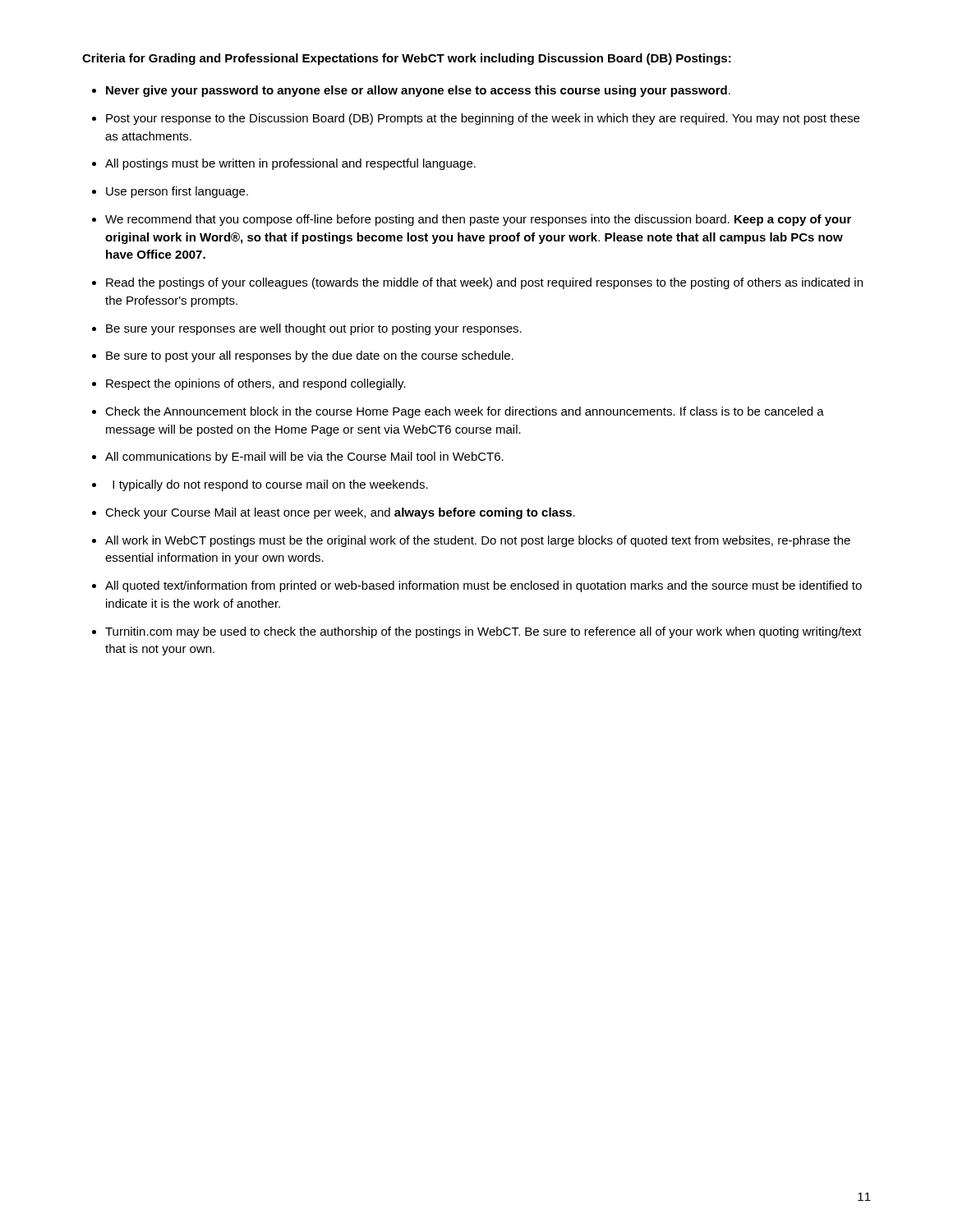
Task: Locate the list item that says "All communications by"
Action: point(305,456)
